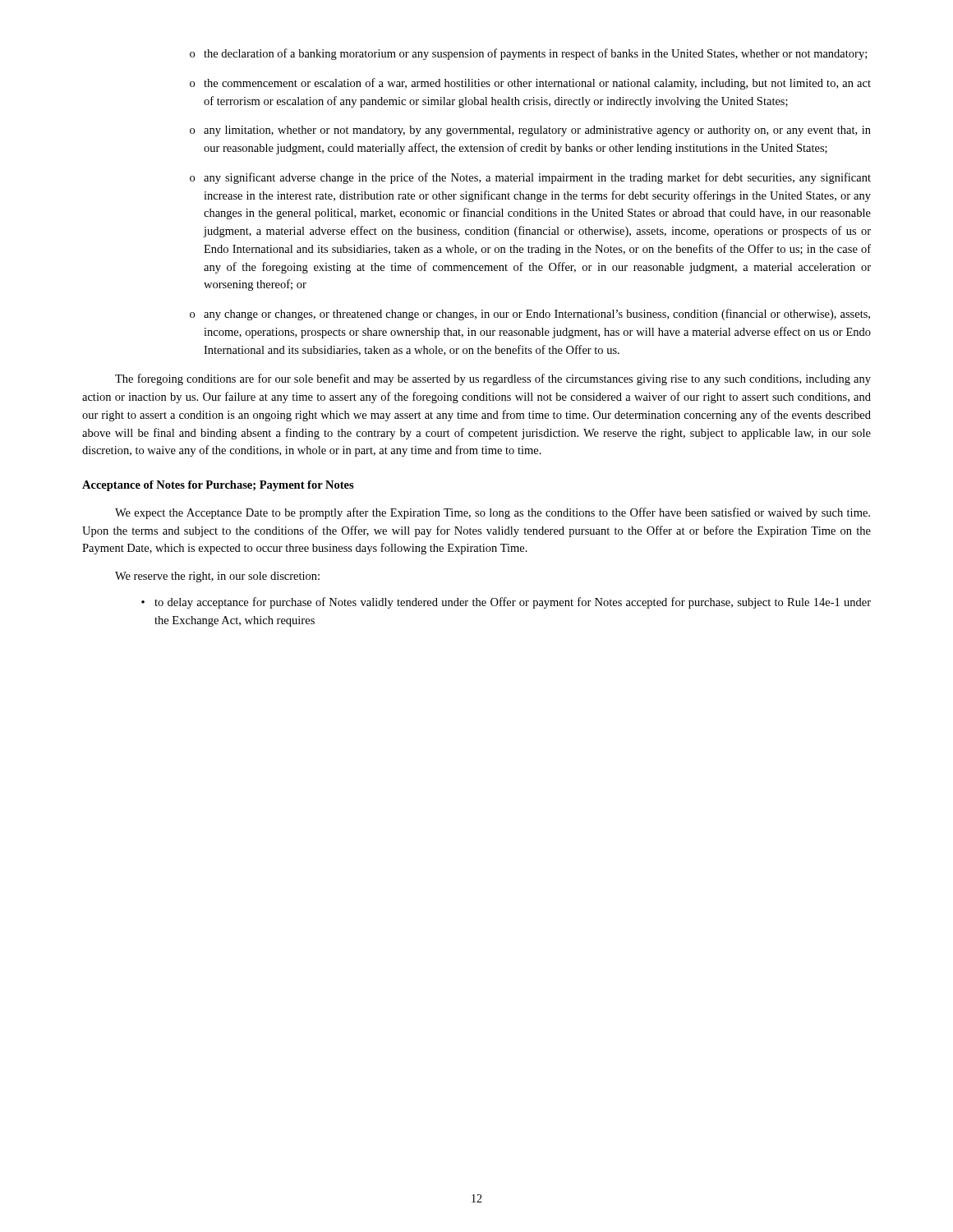Where is the passage that starts "o any change or changes, or threatened change"?
The width and height of the screenshot is (953, 1232).
point(526,332)
